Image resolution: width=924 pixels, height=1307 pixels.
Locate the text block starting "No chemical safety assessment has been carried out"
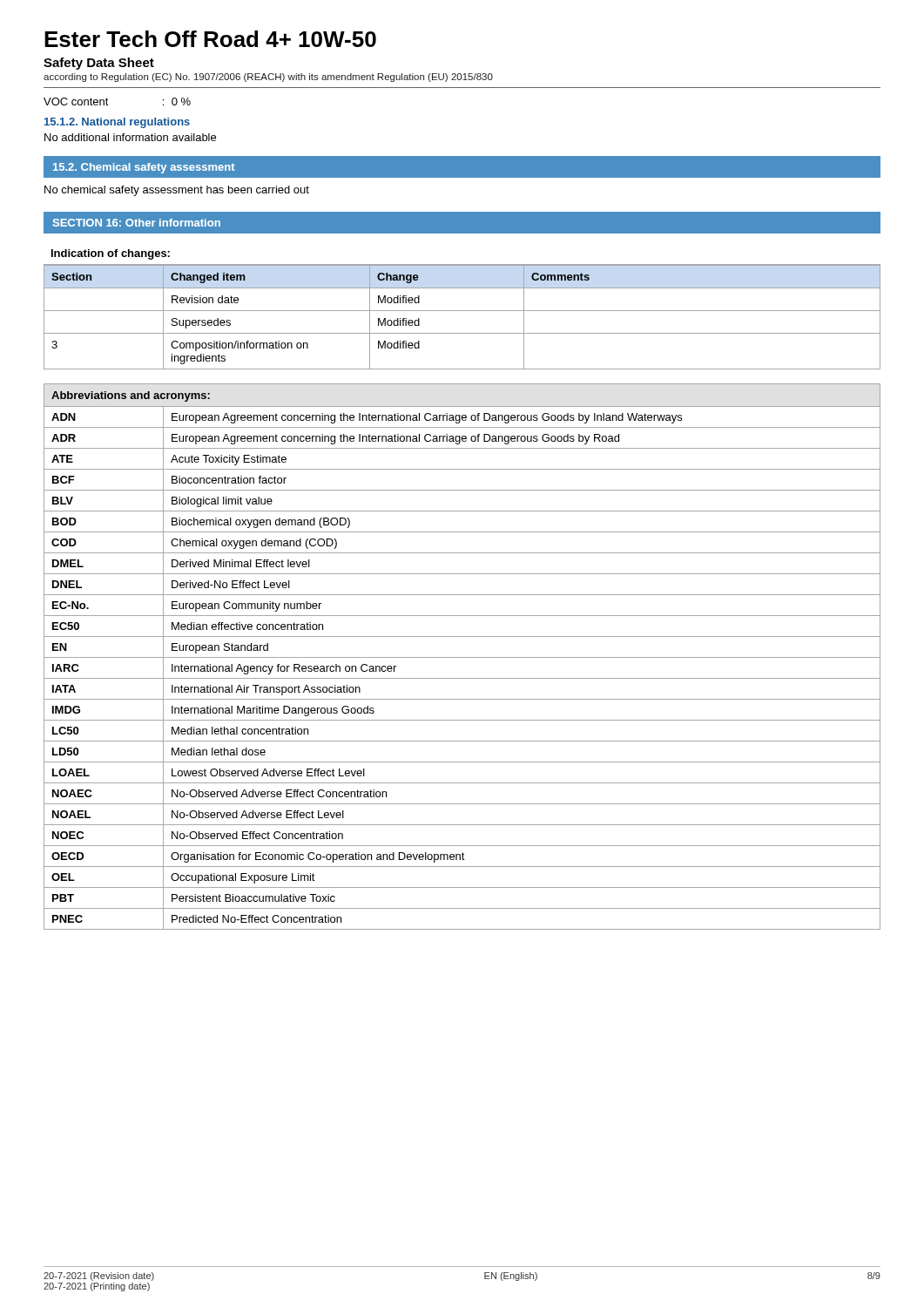(177, 191)
